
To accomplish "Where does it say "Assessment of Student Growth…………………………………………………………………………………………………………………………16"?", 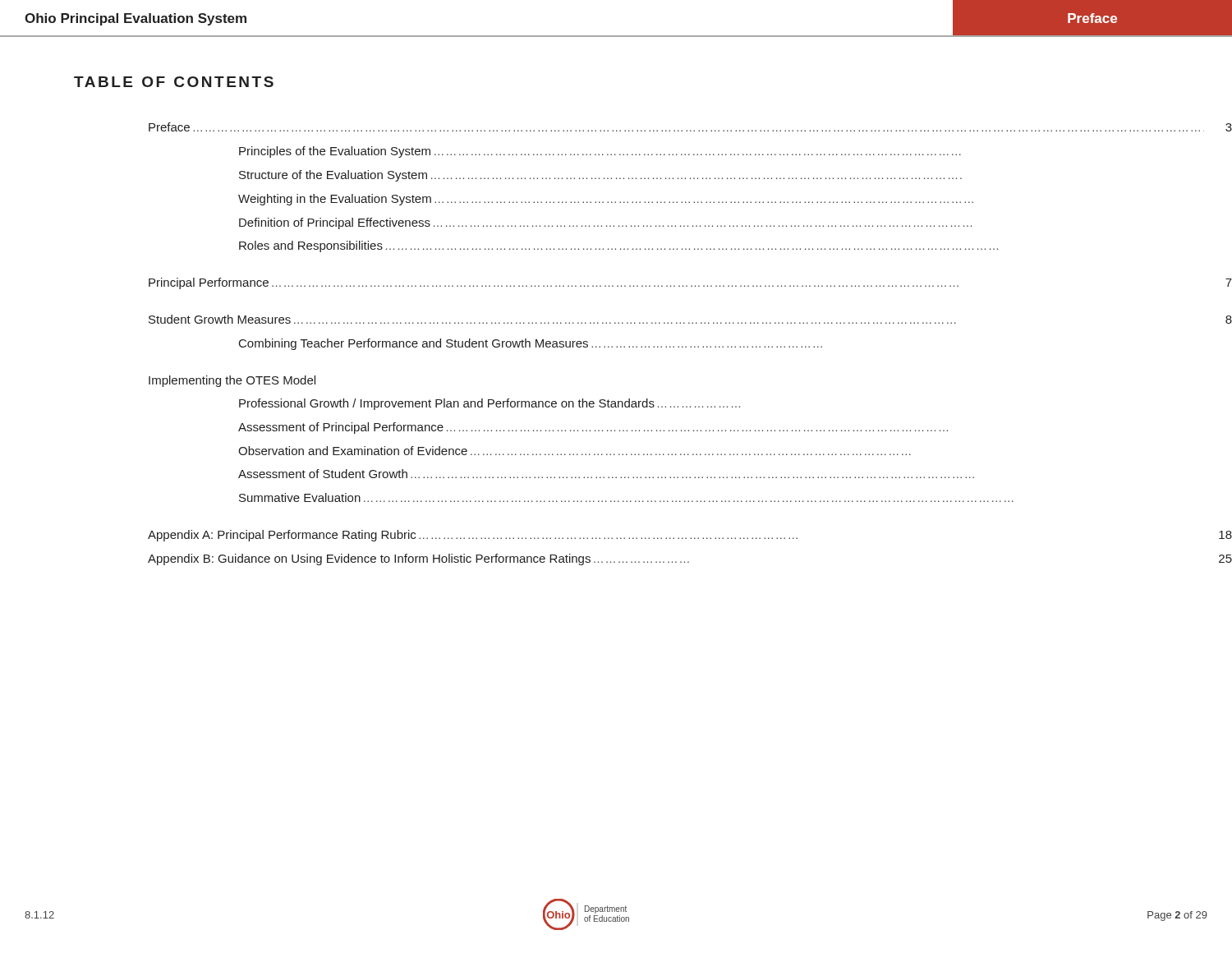I will (735, 475).
